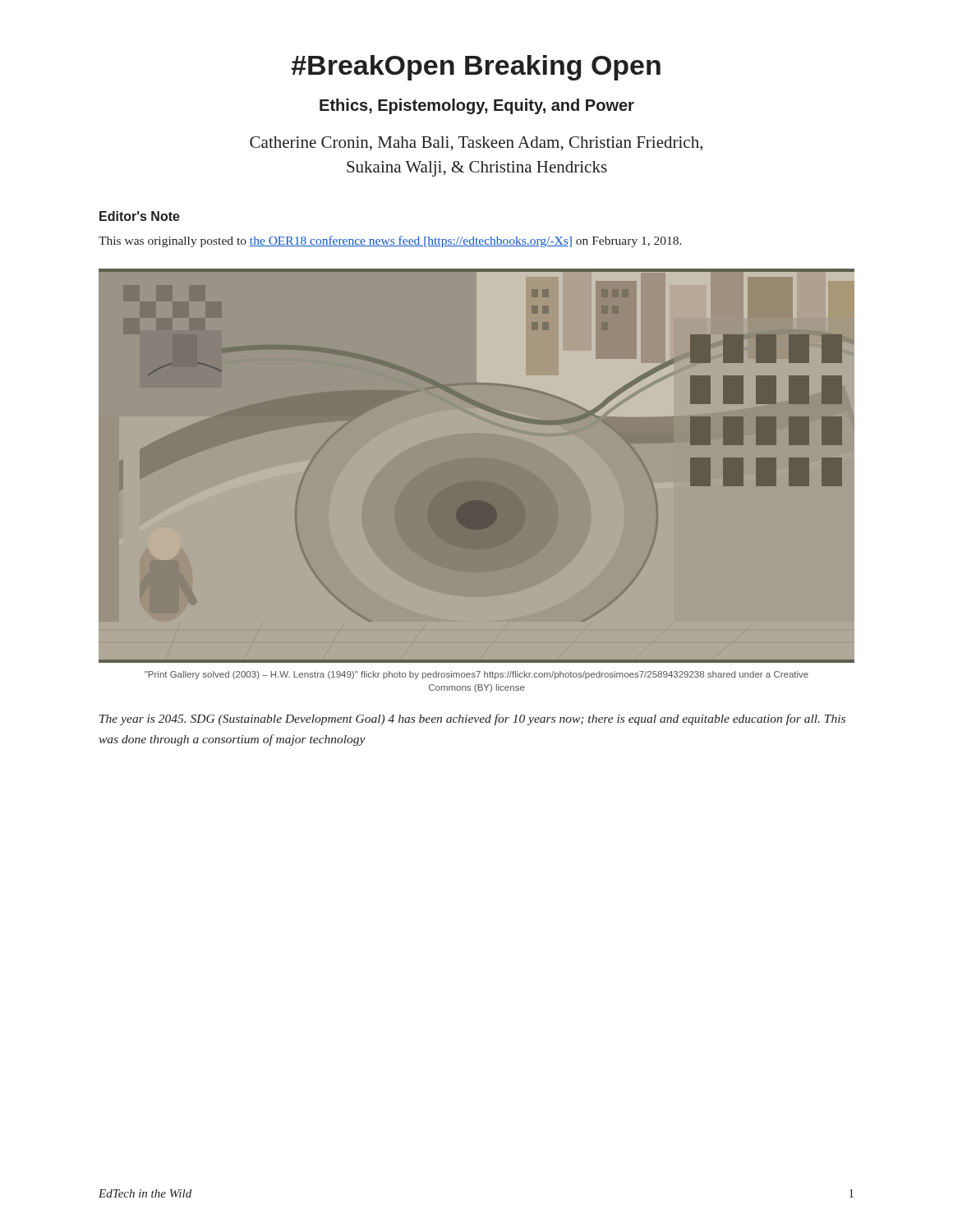Where is the passage that starts "This was originally"?
The height and width of the screenshot is (1232, 953).
click(x=476, y=241)
